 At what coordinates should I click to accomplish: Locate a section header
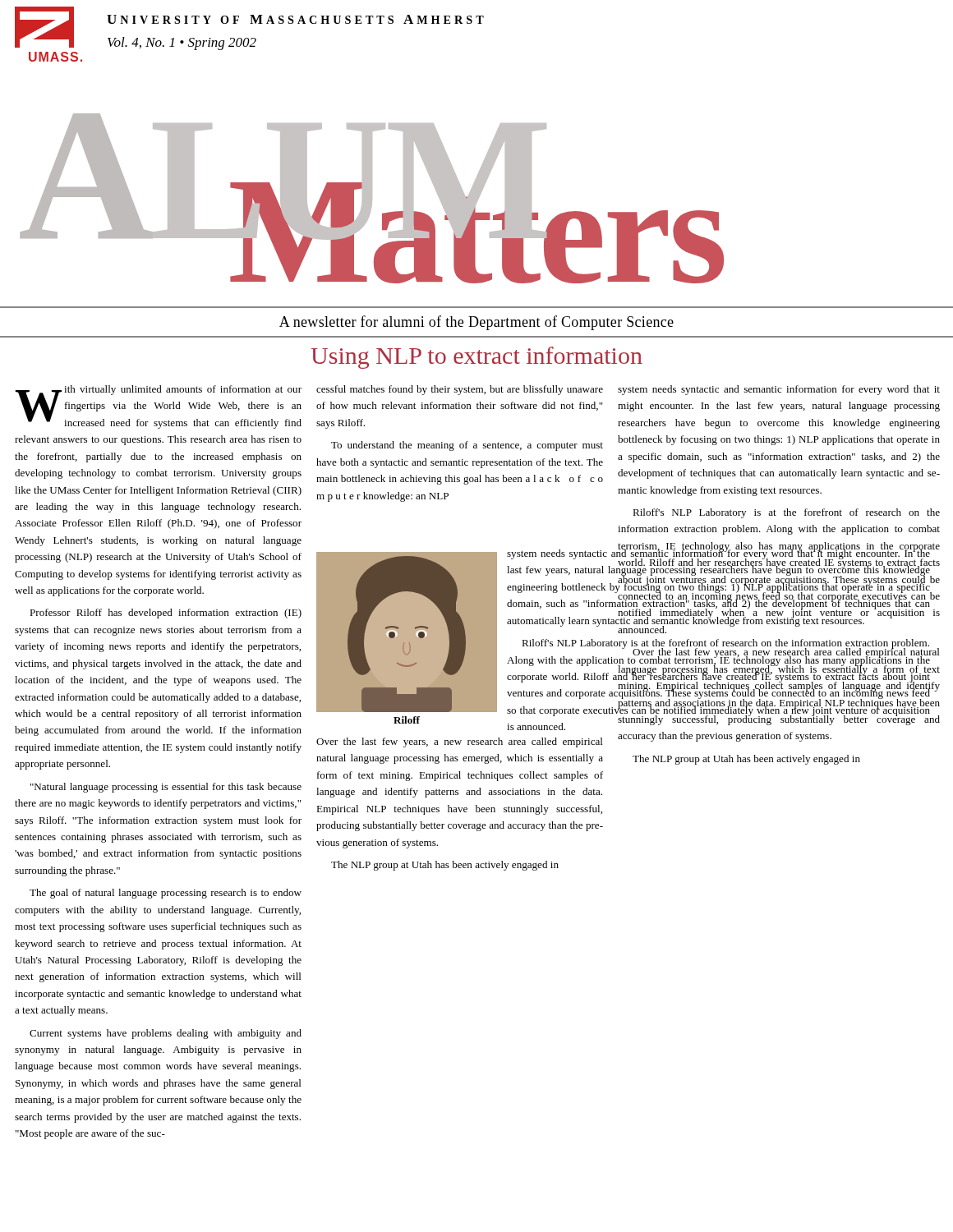[x=476, y=356]
